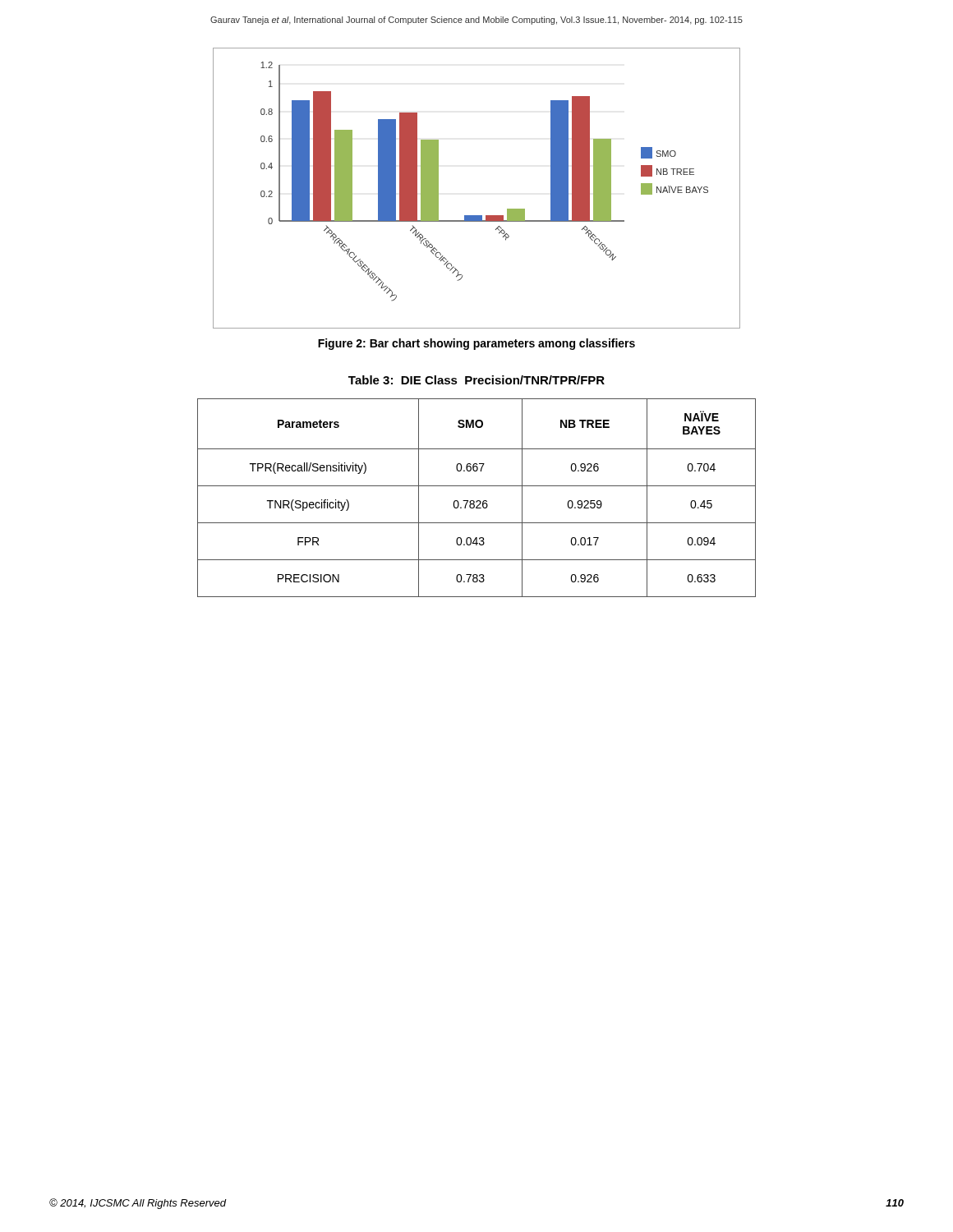Click on the table containing "NB TREE"
Image resolution: width=953 pixels, height=1232 pixels.
tap(476, 498)
